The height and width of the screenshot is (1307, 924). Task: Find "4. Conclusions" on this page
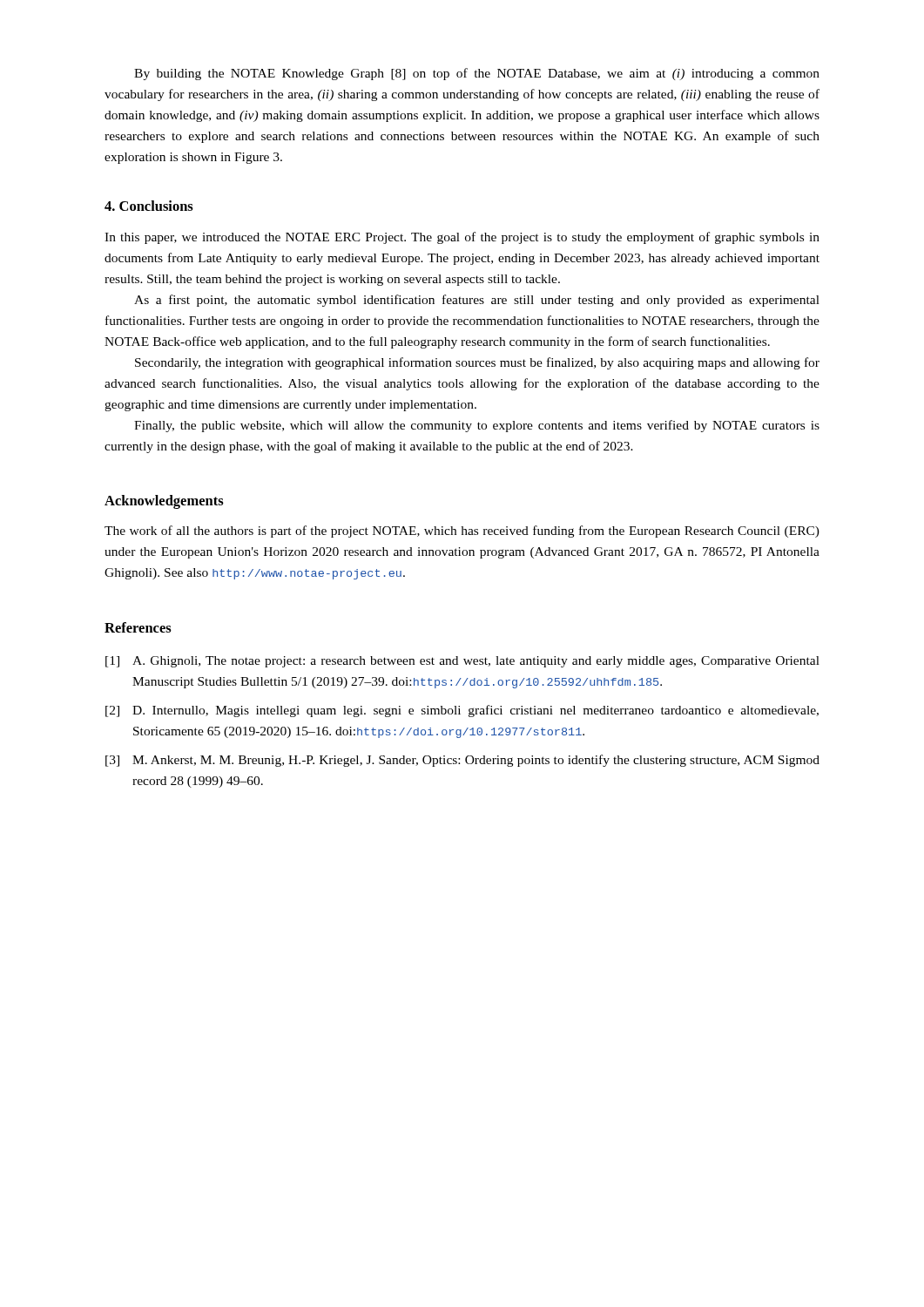tap(149, 206)
